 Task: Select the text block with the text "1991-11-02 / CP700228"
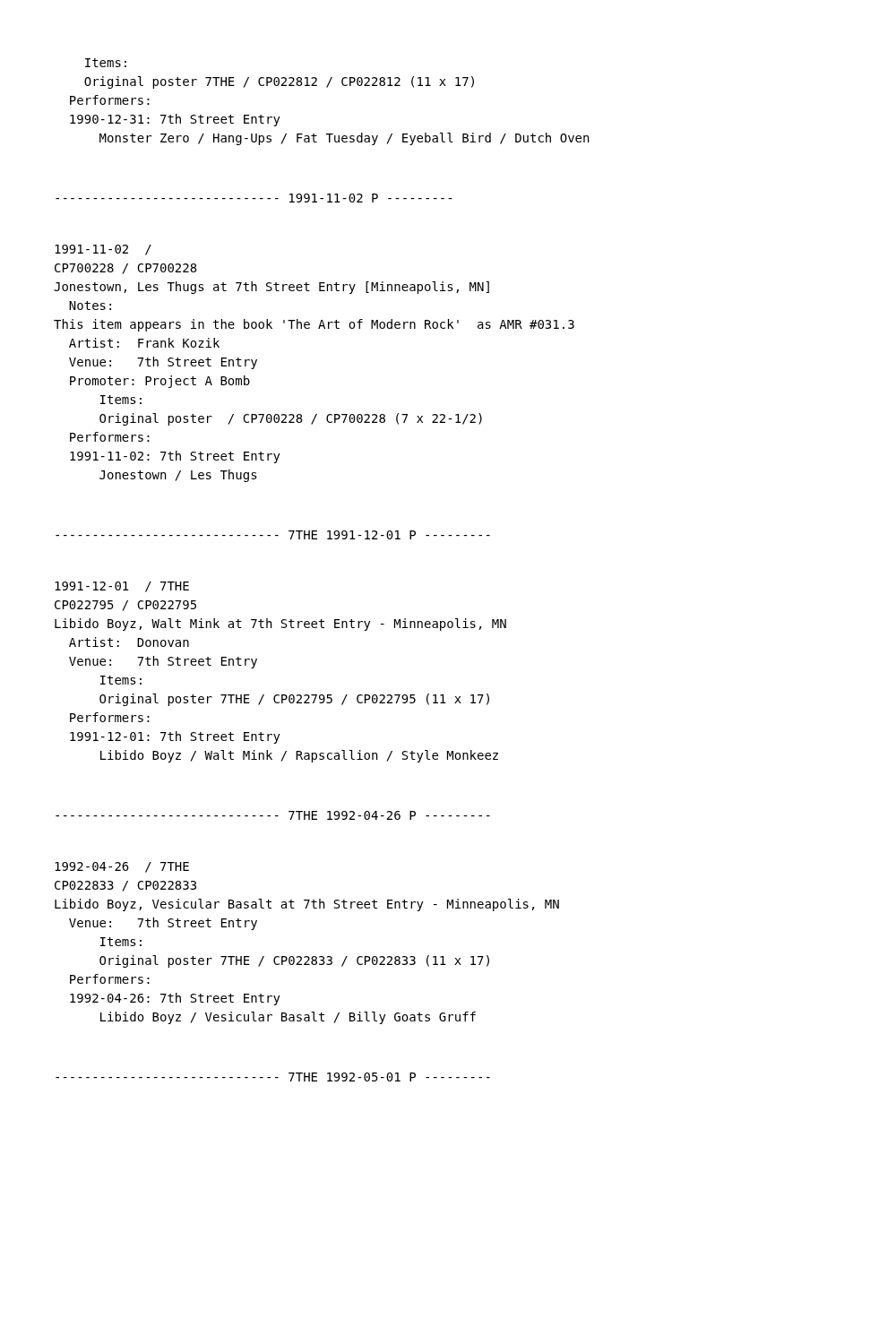(103, 250)
